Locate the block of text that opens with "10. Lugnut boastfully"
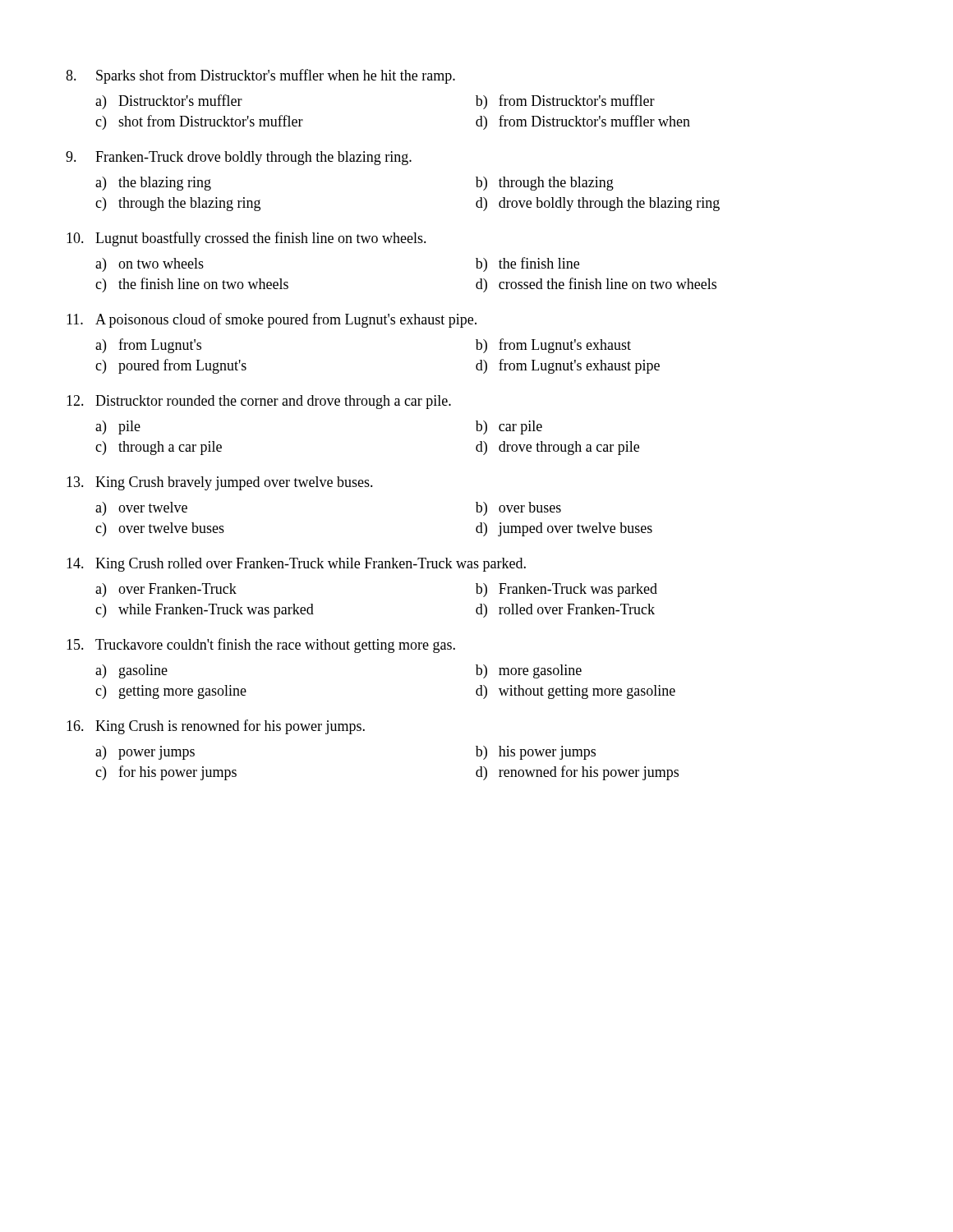This screenshot has width=953, height=1232. pos(476,262)
